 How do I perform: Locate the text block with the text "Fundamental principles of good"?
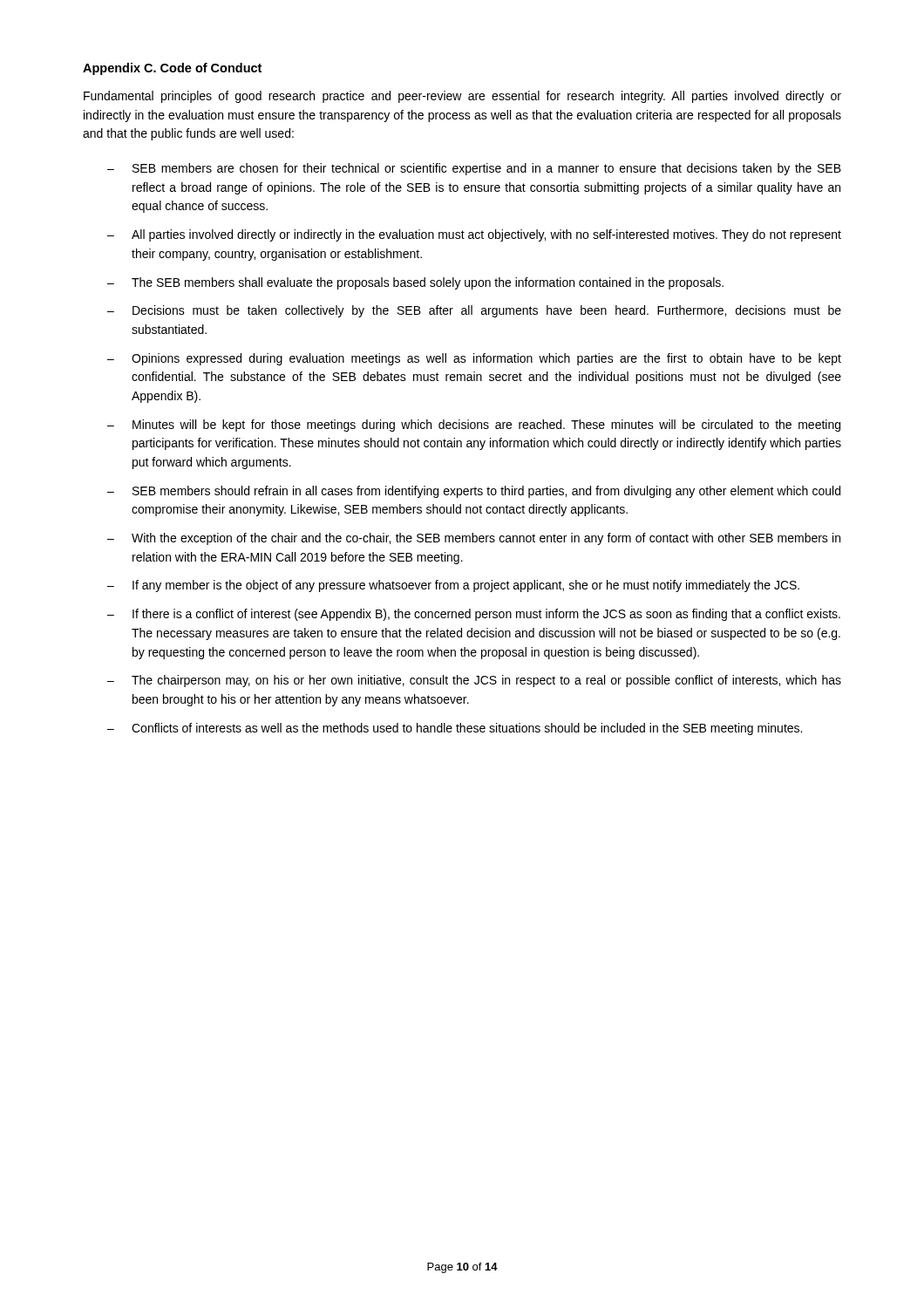click(462, 115)
